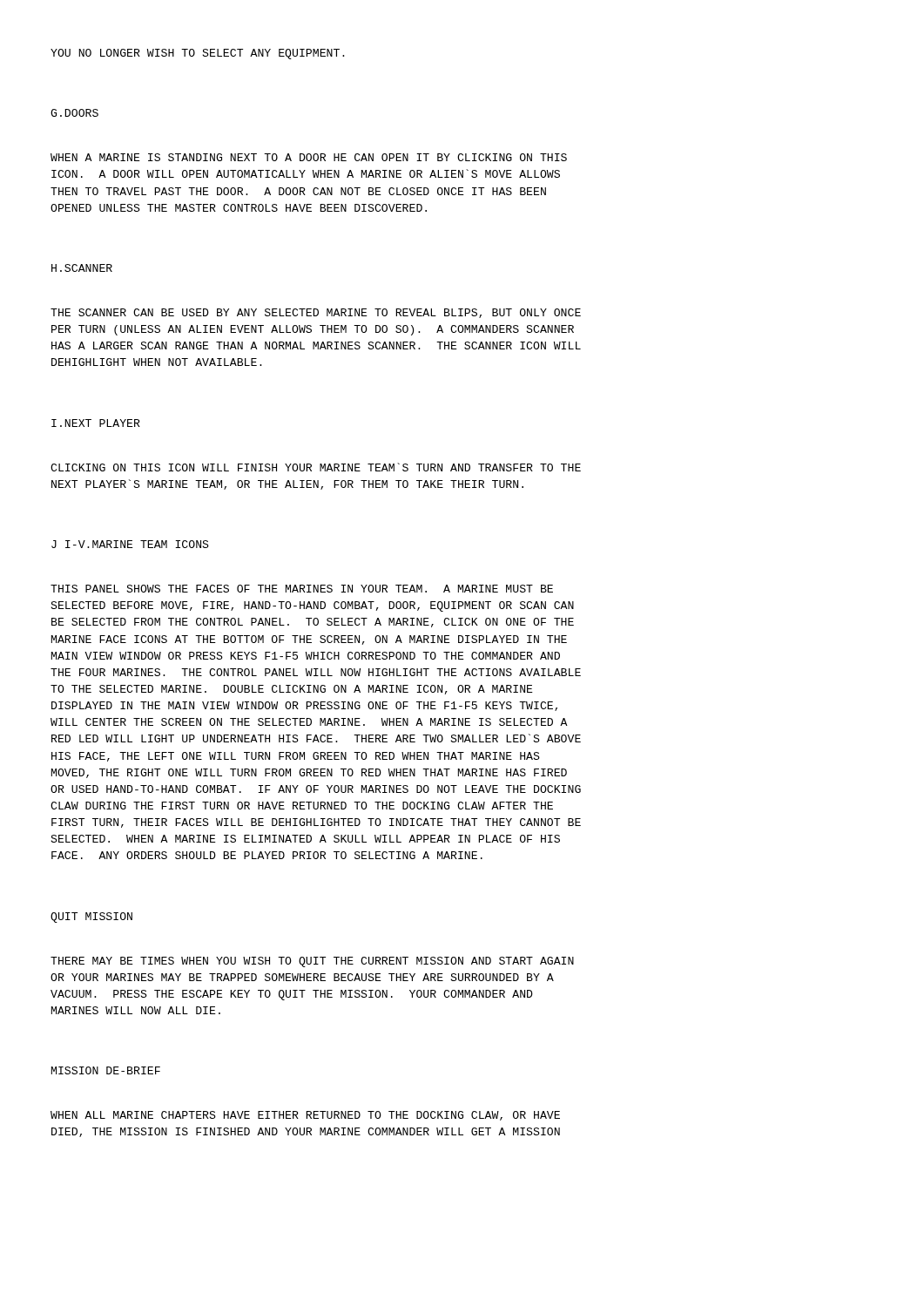Image resolution: width=924 pixels, height=1307 pixels.
Task: Point to the text block starting "THE SCANNER CAN BE USED BY ANY SELECTED"
Action: click(316, 338)
